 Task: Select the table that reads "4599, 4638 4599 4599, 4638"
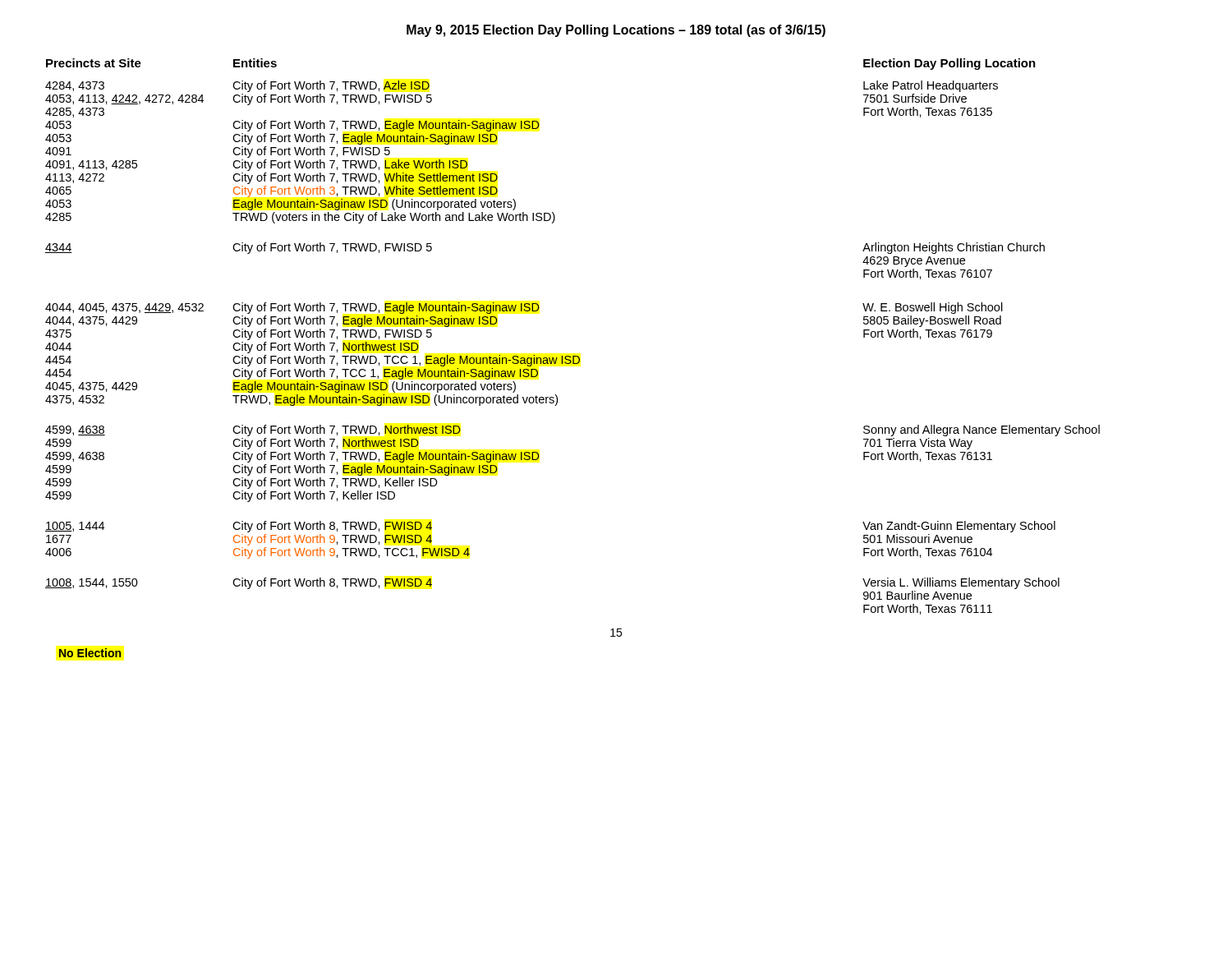[616, 335]
